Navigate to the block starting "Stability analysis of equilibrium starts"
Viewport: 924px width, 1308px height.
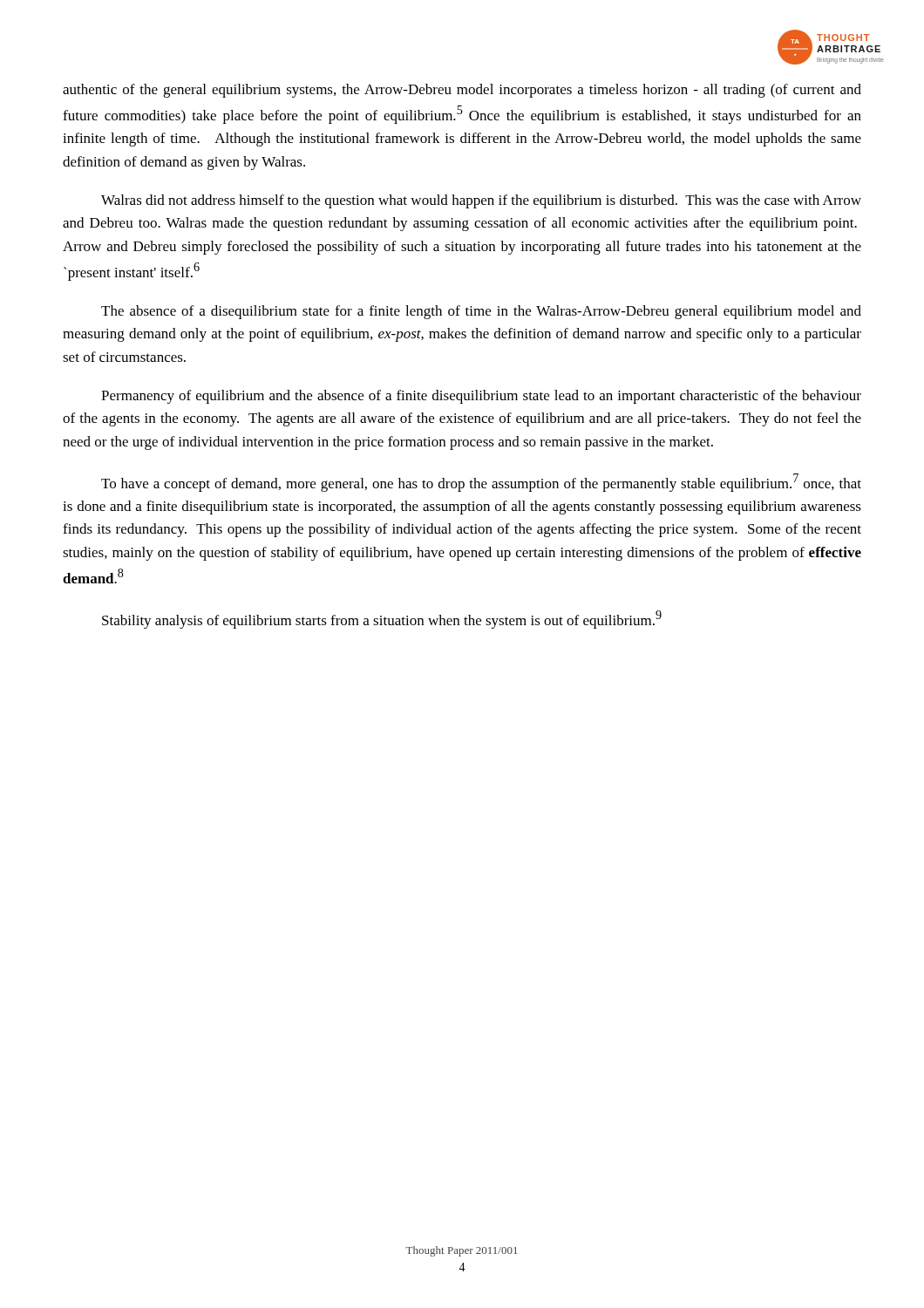(x=462, y=619)
